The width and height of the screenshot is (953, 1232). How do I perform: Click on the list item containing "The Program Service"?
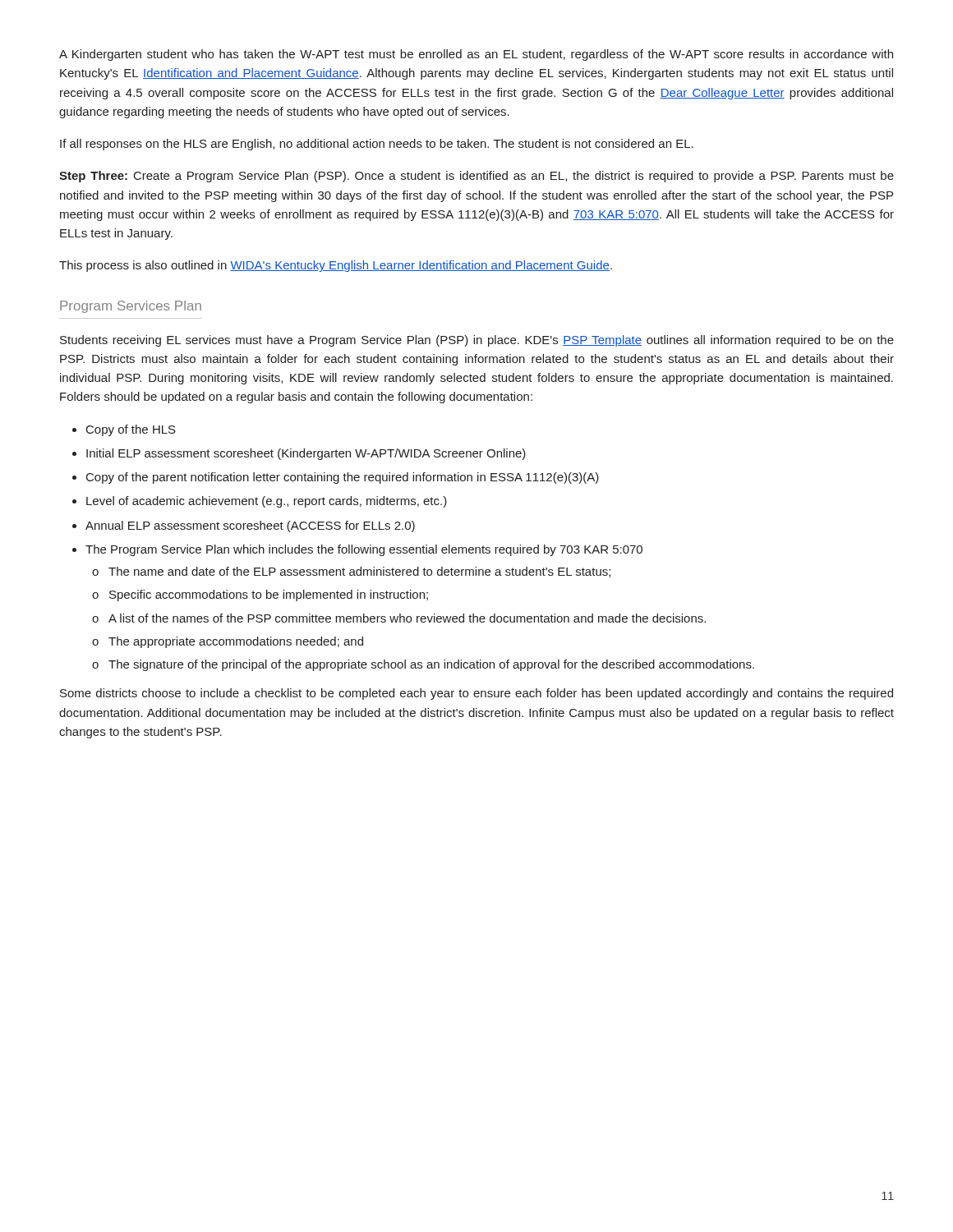point(490,608)
